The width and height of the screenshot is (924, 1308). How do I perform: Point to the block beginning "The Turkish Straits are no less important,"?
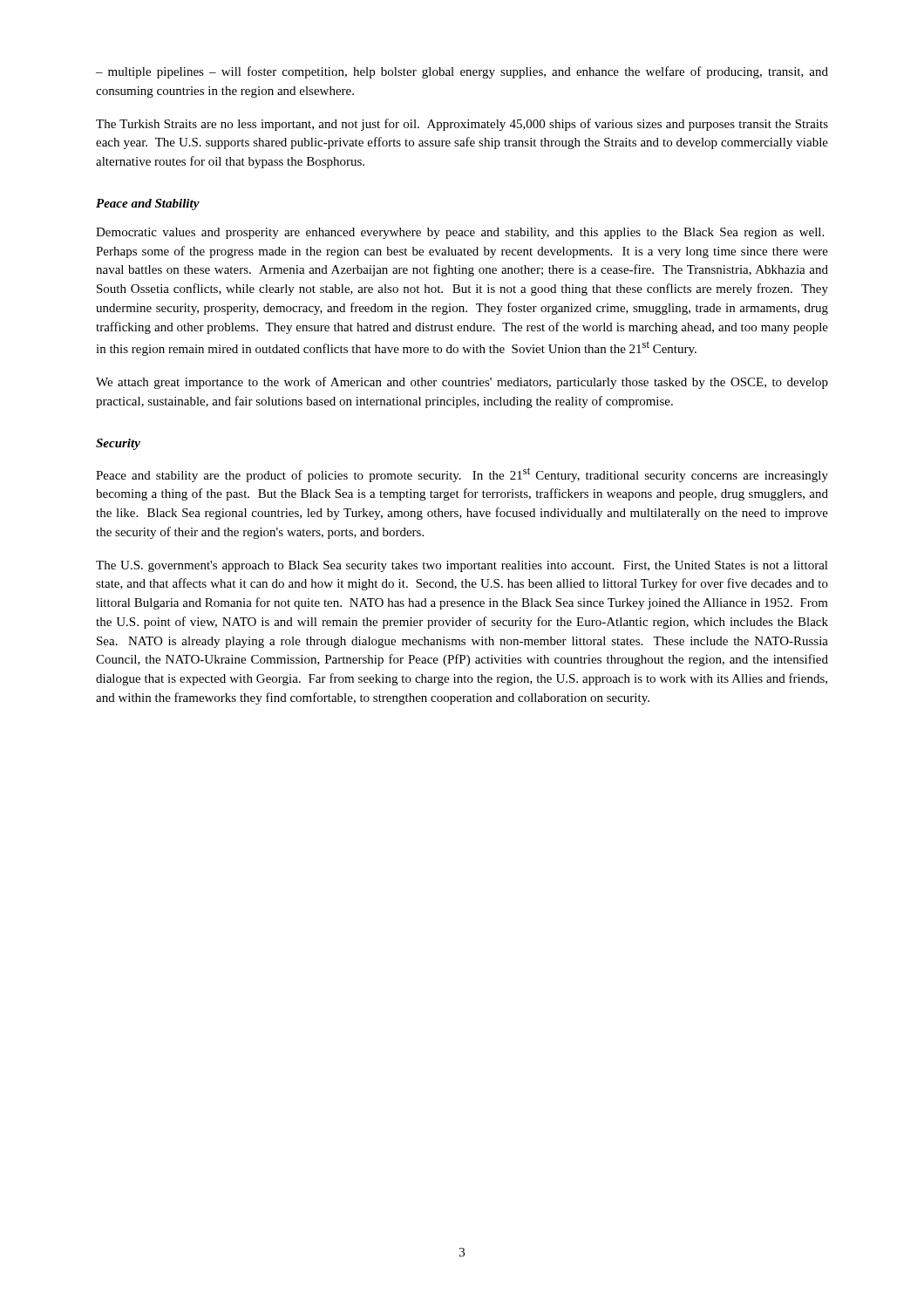coord(462,142)
